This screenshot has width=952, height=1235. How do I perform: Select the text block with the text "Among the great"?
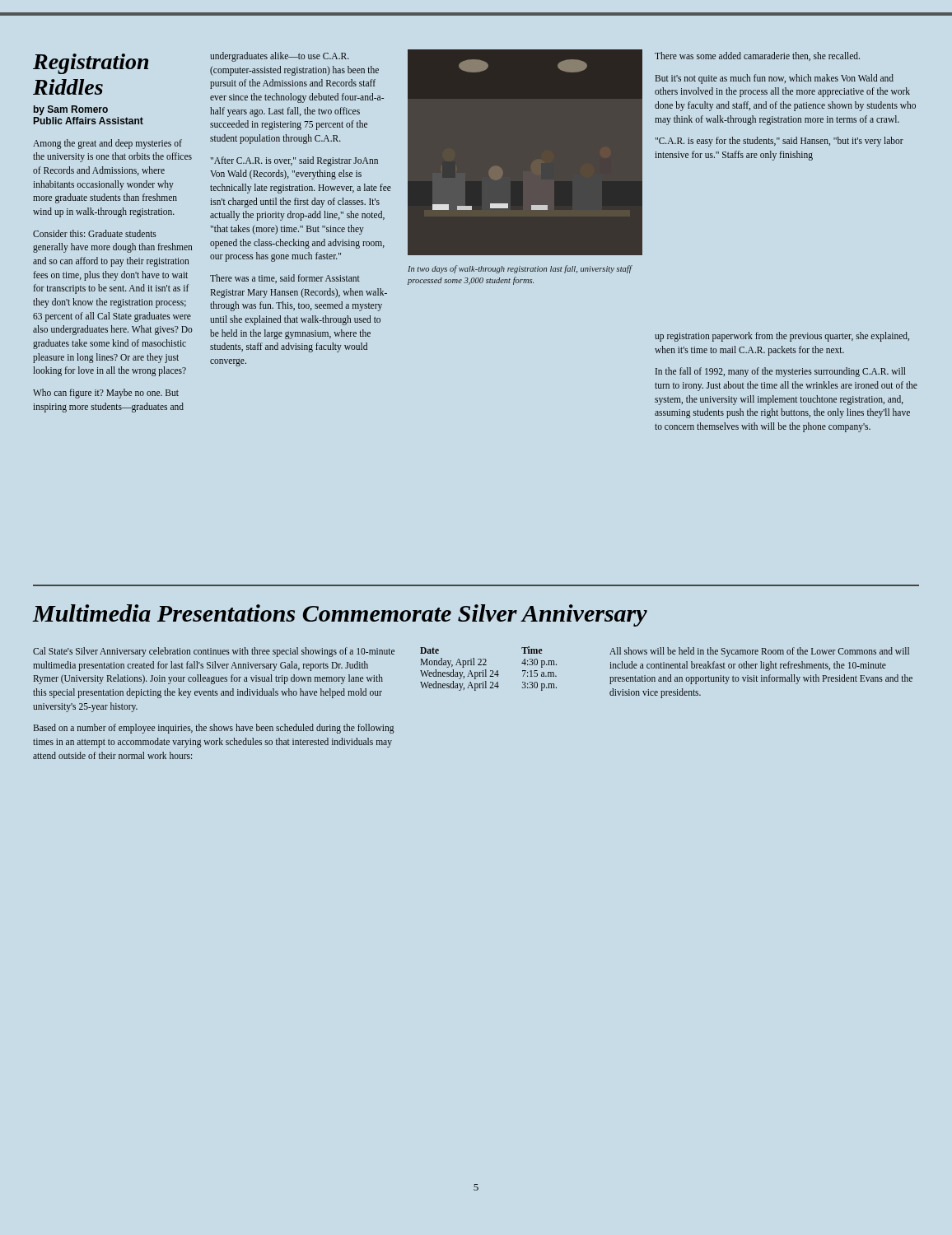click(x=113, y=275)
